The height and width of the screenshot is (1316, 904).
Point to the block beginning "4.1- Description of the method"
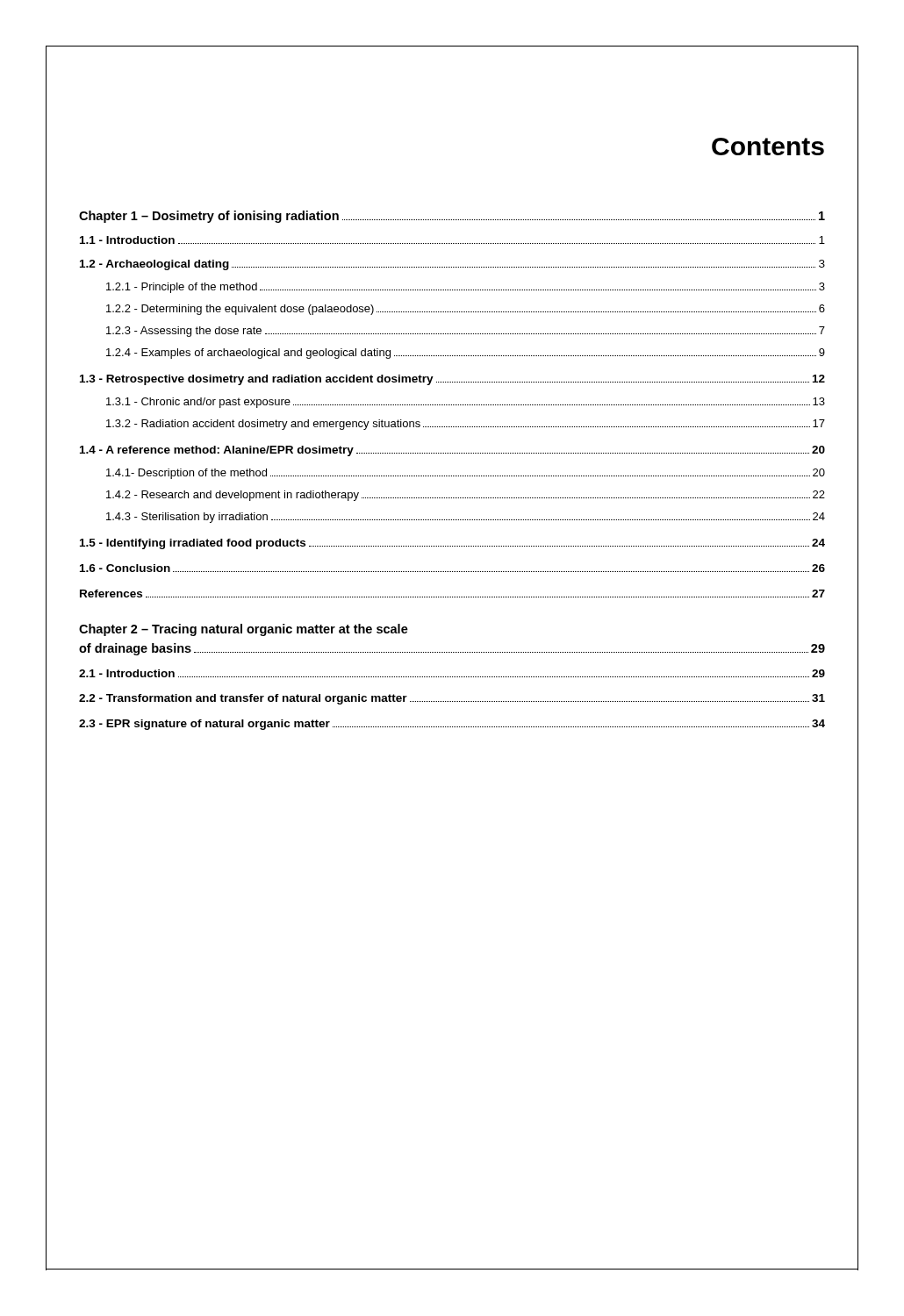465,473
